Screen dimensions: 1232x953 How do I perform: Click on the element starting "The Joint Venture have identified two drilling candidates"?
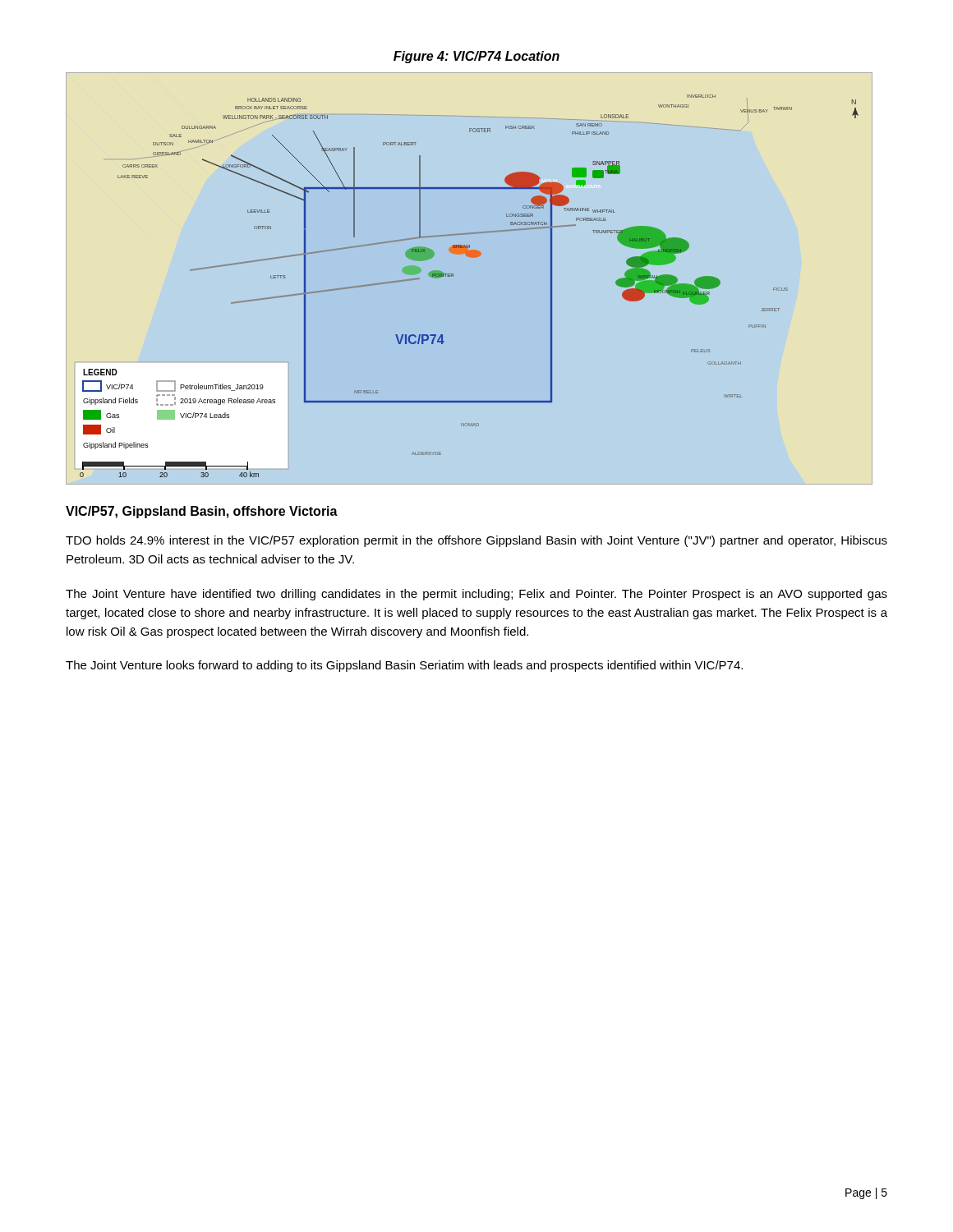[476, 612]
